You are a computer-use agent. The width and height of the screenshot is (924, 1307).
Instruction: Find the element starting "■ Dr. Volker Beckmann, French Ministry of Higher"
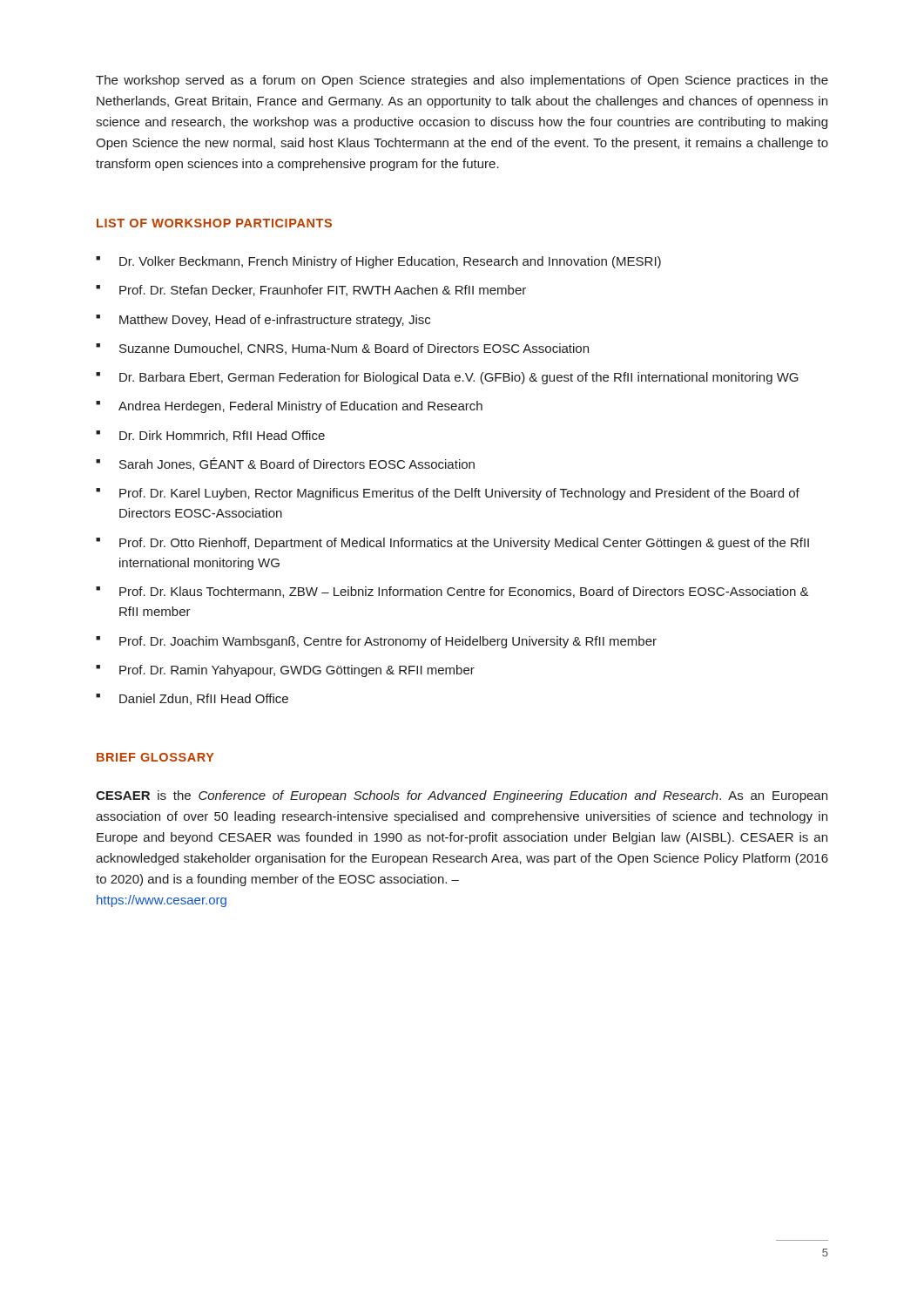462,261
